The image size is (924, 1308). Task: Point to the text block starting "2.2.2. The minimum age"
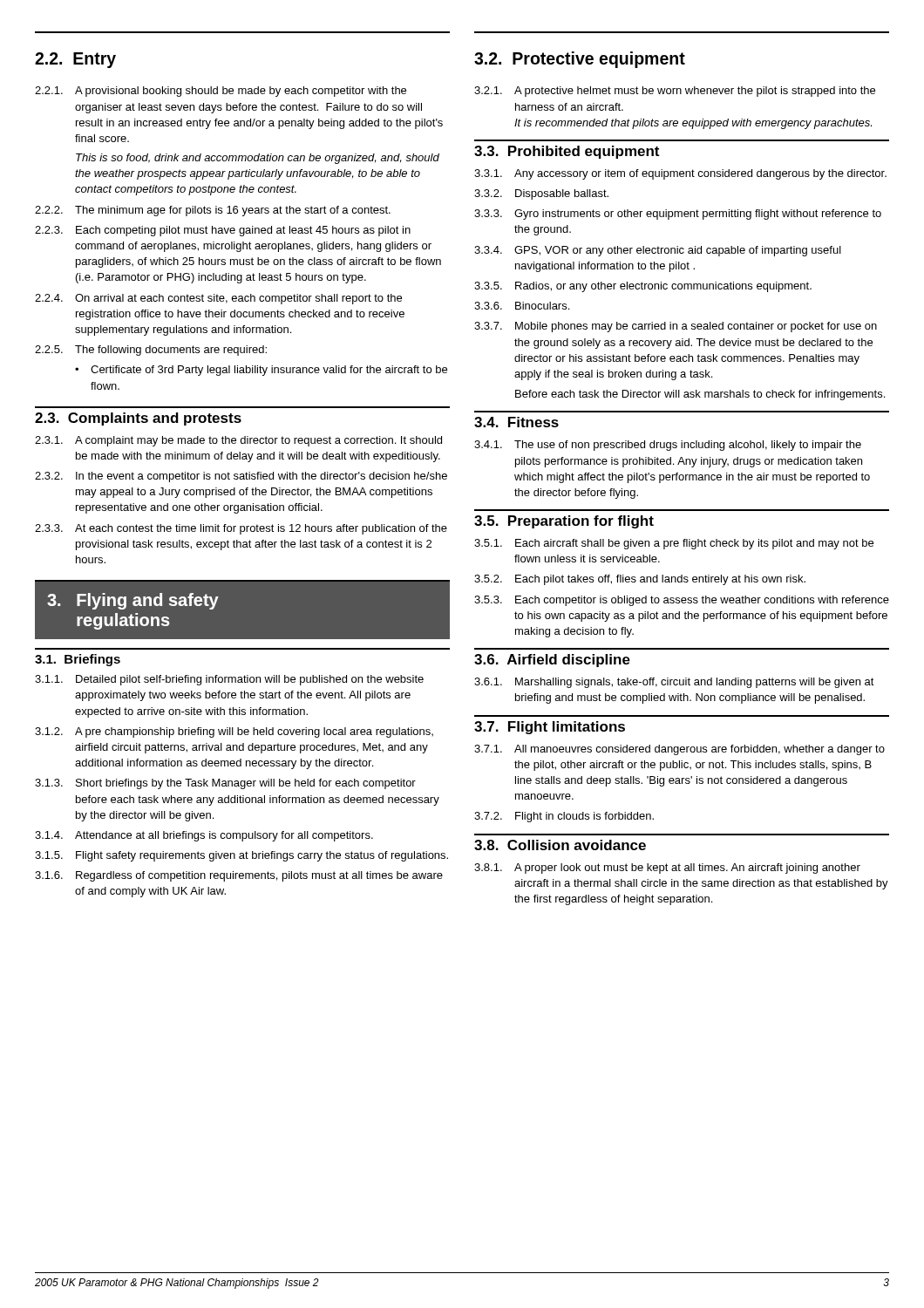(x=242, y=210)
